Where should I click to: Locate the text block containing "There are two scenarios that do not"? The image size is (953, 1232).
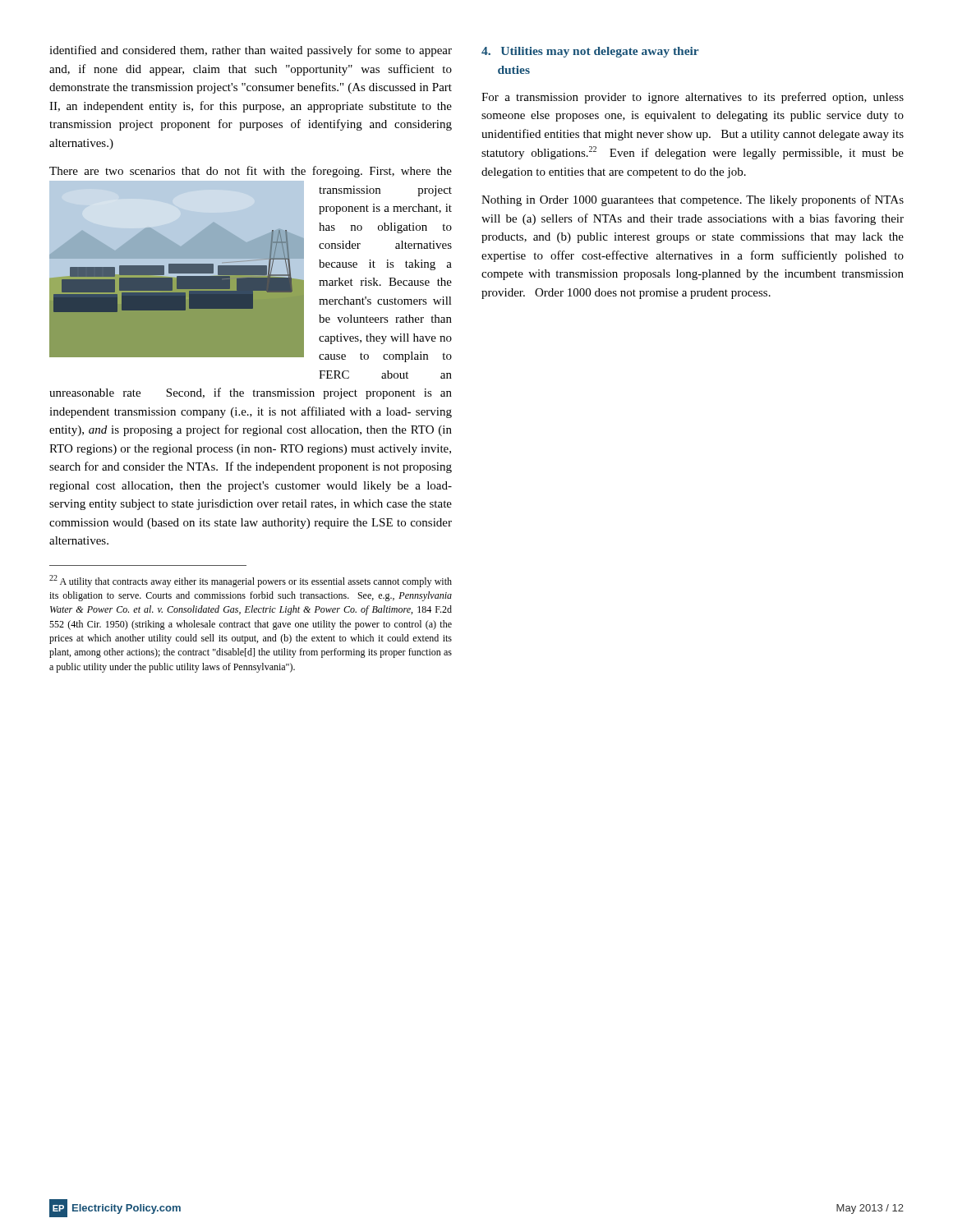pos(251,356)
